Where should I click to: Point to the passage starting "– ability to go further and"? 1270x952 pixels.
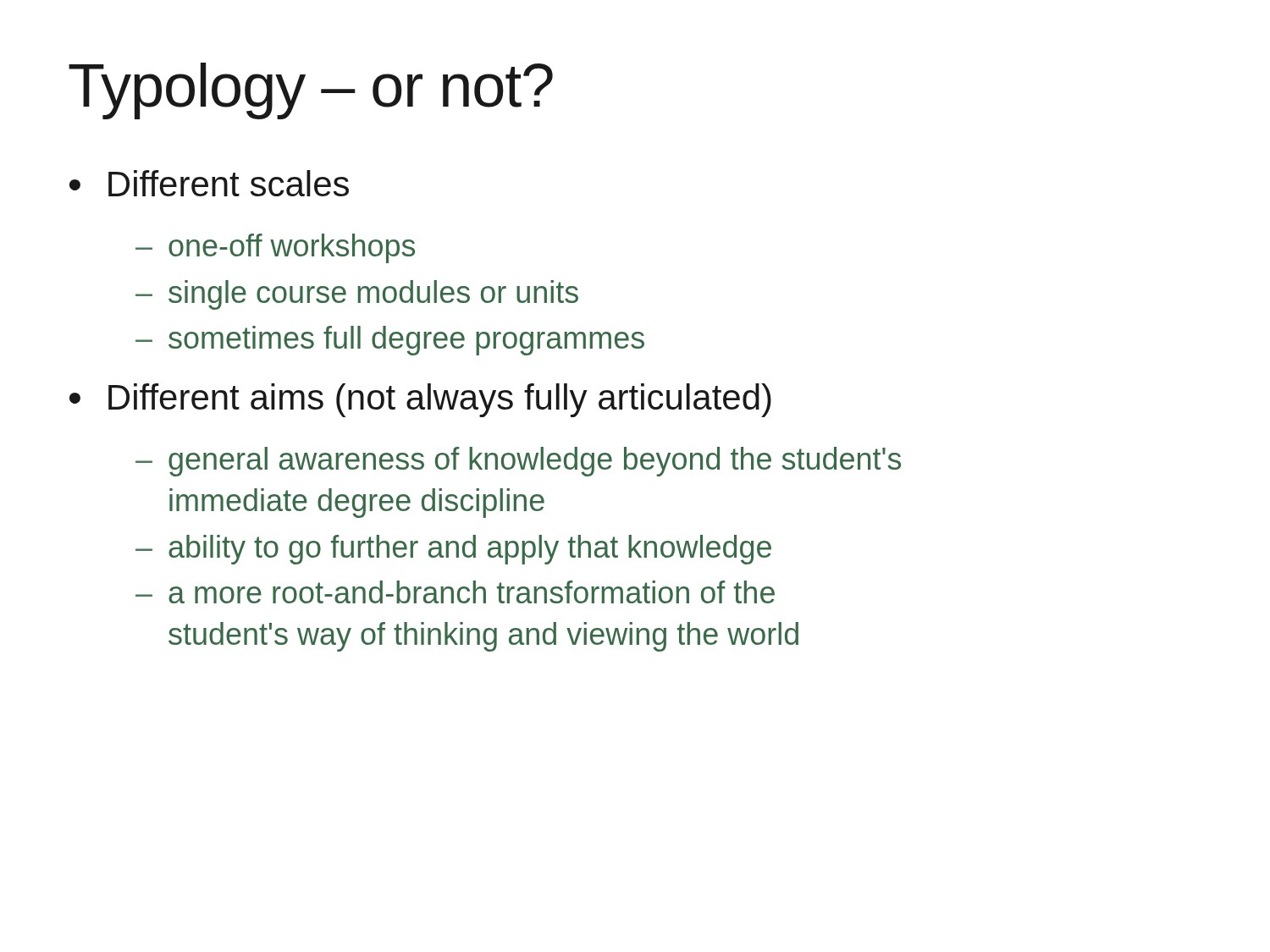click(x=669, y=547)
